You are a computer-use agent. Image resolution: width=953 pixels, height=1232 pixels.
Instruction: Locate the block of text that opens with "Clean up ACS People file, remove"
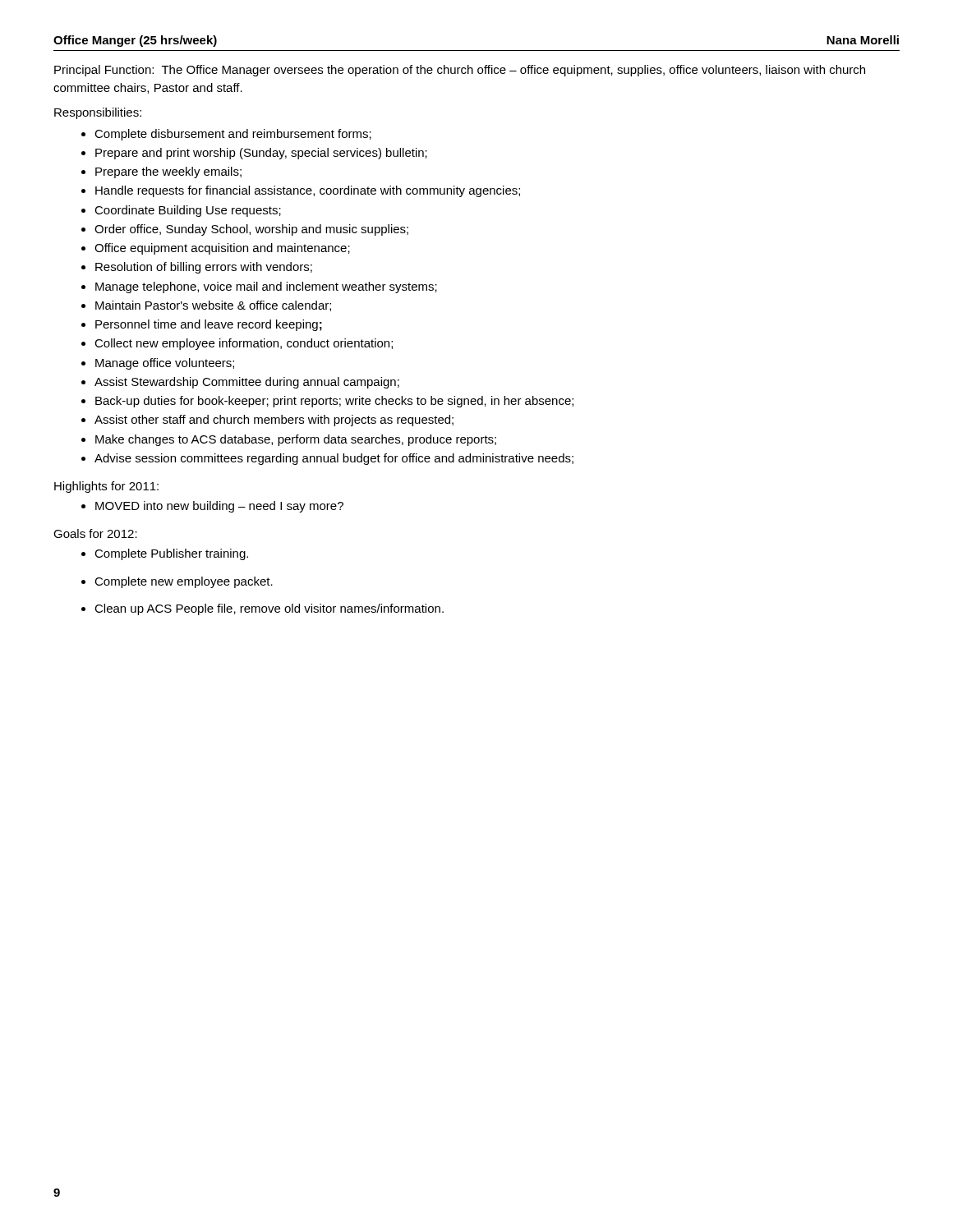[x=269, y=608]
